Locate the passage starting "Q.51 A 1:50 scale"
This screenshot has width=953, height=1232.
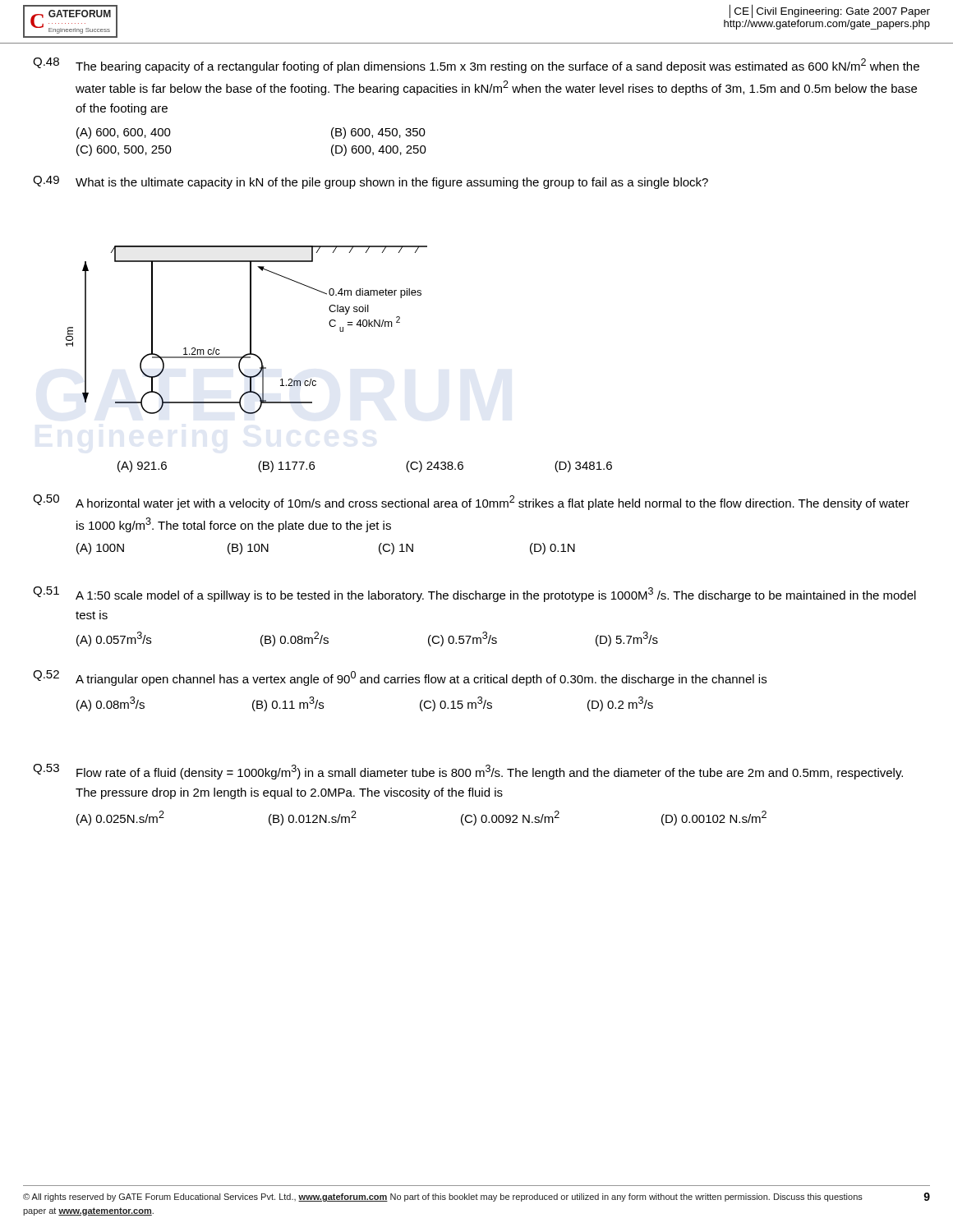pyautogui.click(x=474, y=594)
